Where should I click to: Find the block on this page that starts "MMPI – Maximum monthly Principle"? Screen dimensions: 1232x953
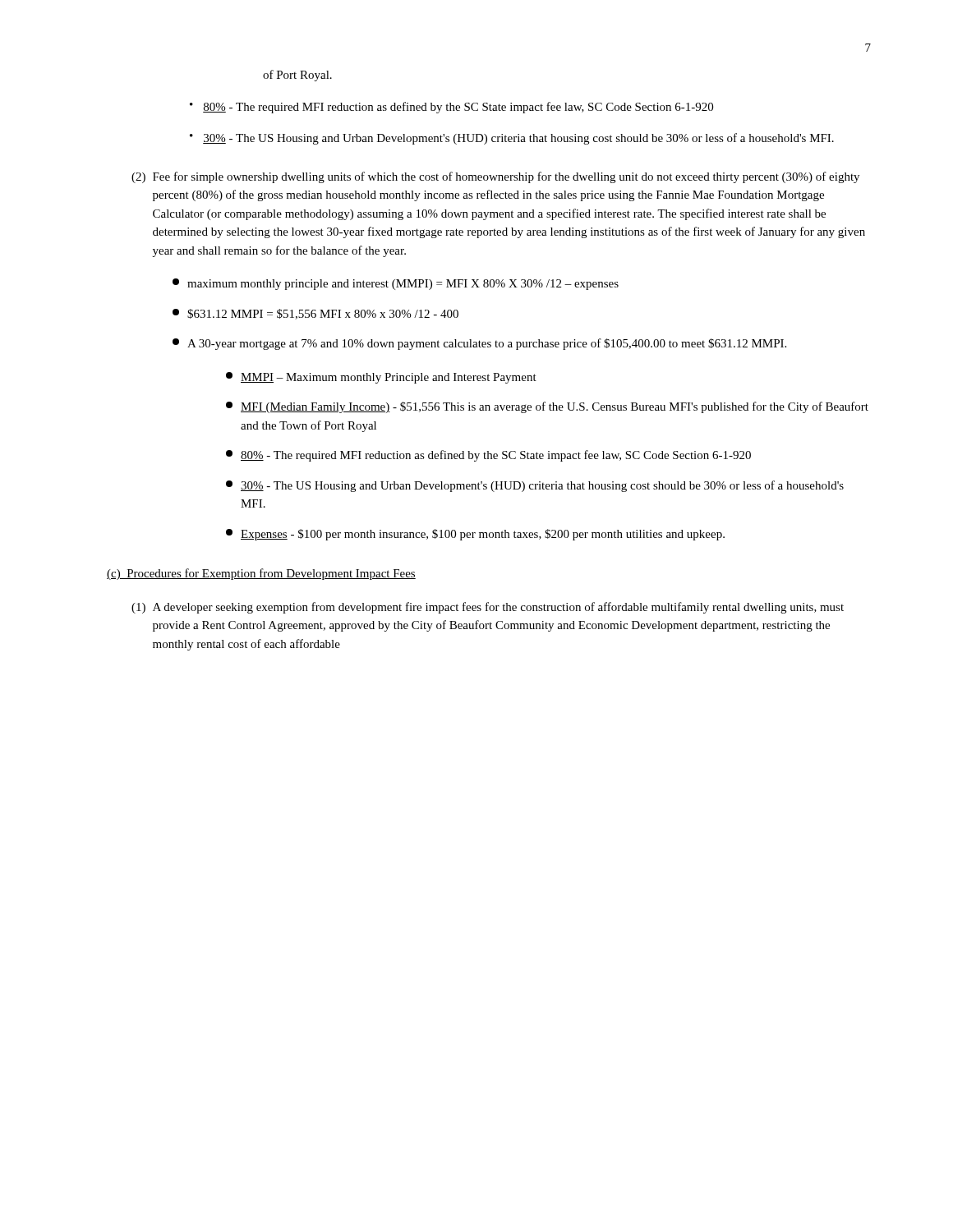(381, 377)
